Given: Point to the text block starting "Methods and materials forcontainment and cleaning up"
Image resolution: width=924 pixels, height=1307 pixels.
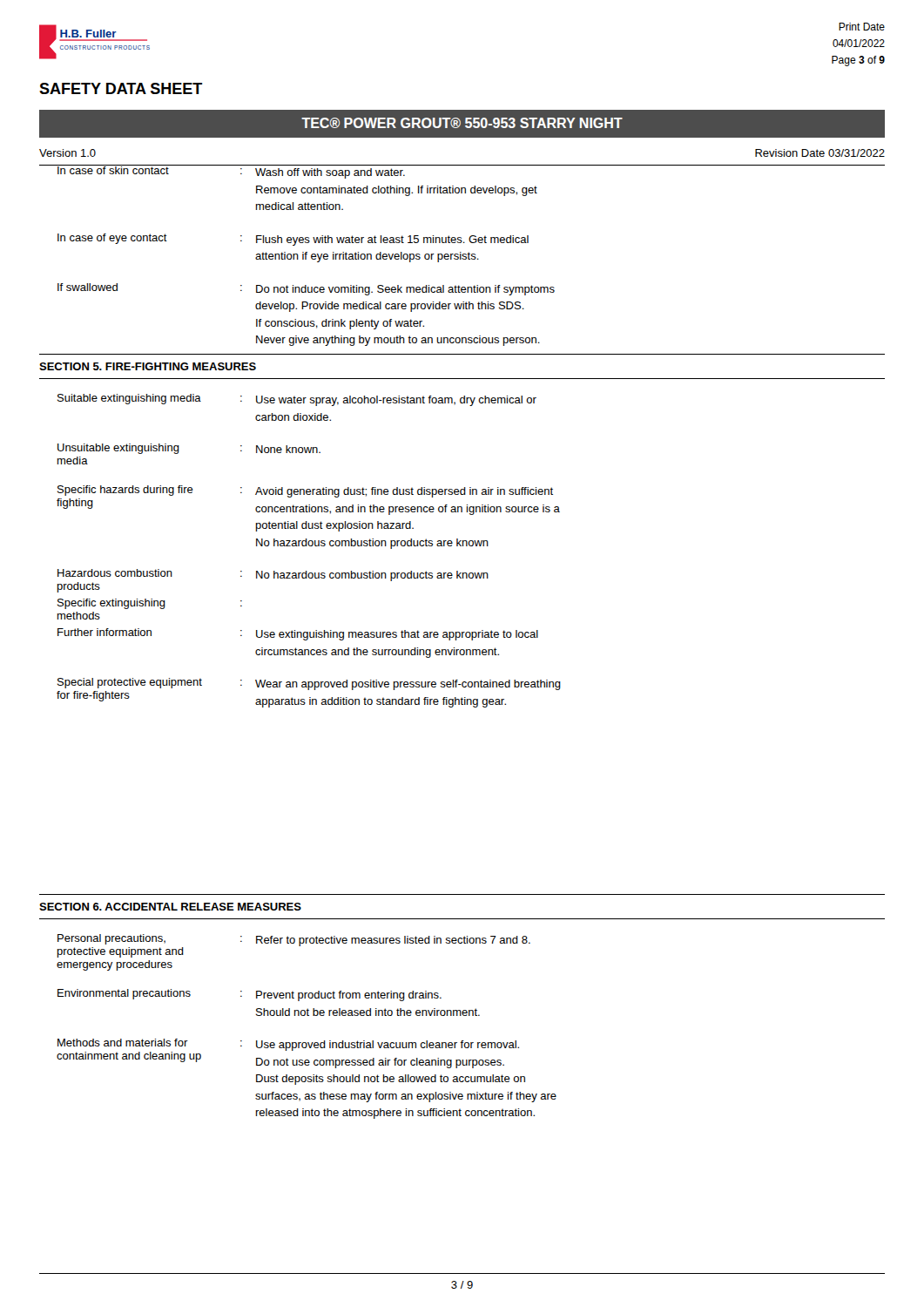Looking at the screenshot, I should point(462,1079).
